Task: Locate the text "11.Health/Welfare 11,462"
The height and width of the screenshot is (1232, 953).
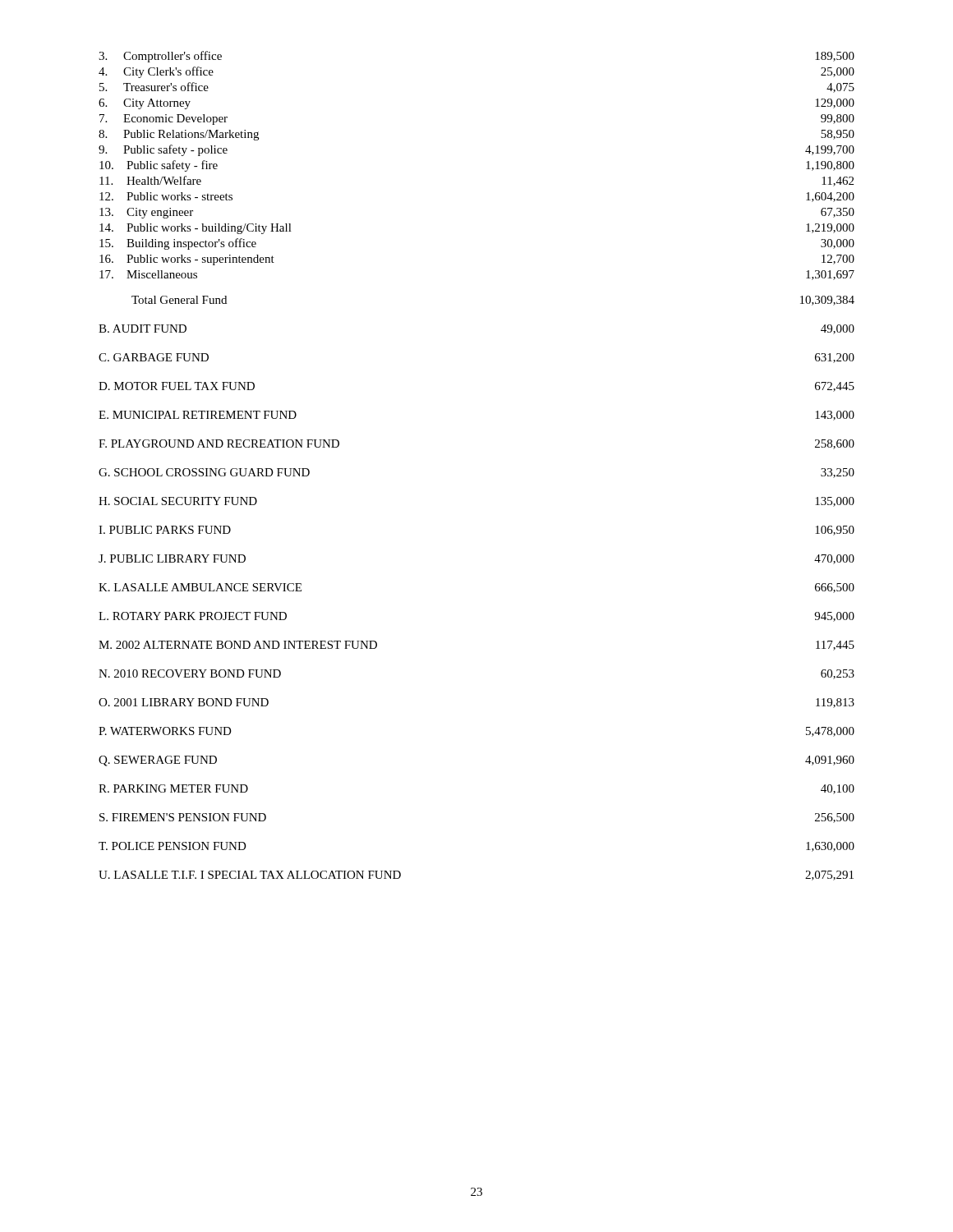Action: tap(166, 181)
